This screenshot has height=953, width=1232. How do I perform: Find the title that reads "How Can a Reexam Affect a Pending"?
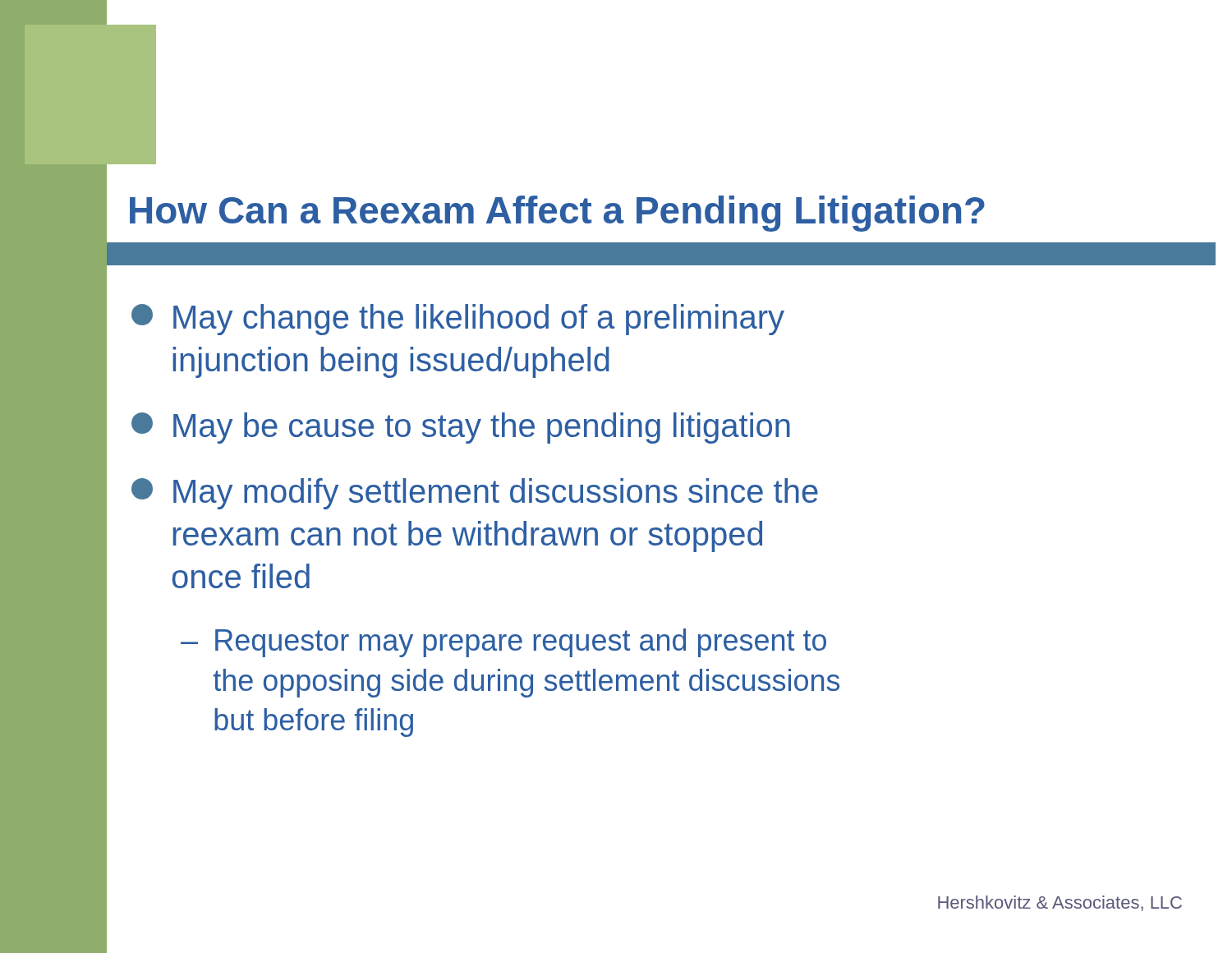pyautogui.click(x=557, y=210)
